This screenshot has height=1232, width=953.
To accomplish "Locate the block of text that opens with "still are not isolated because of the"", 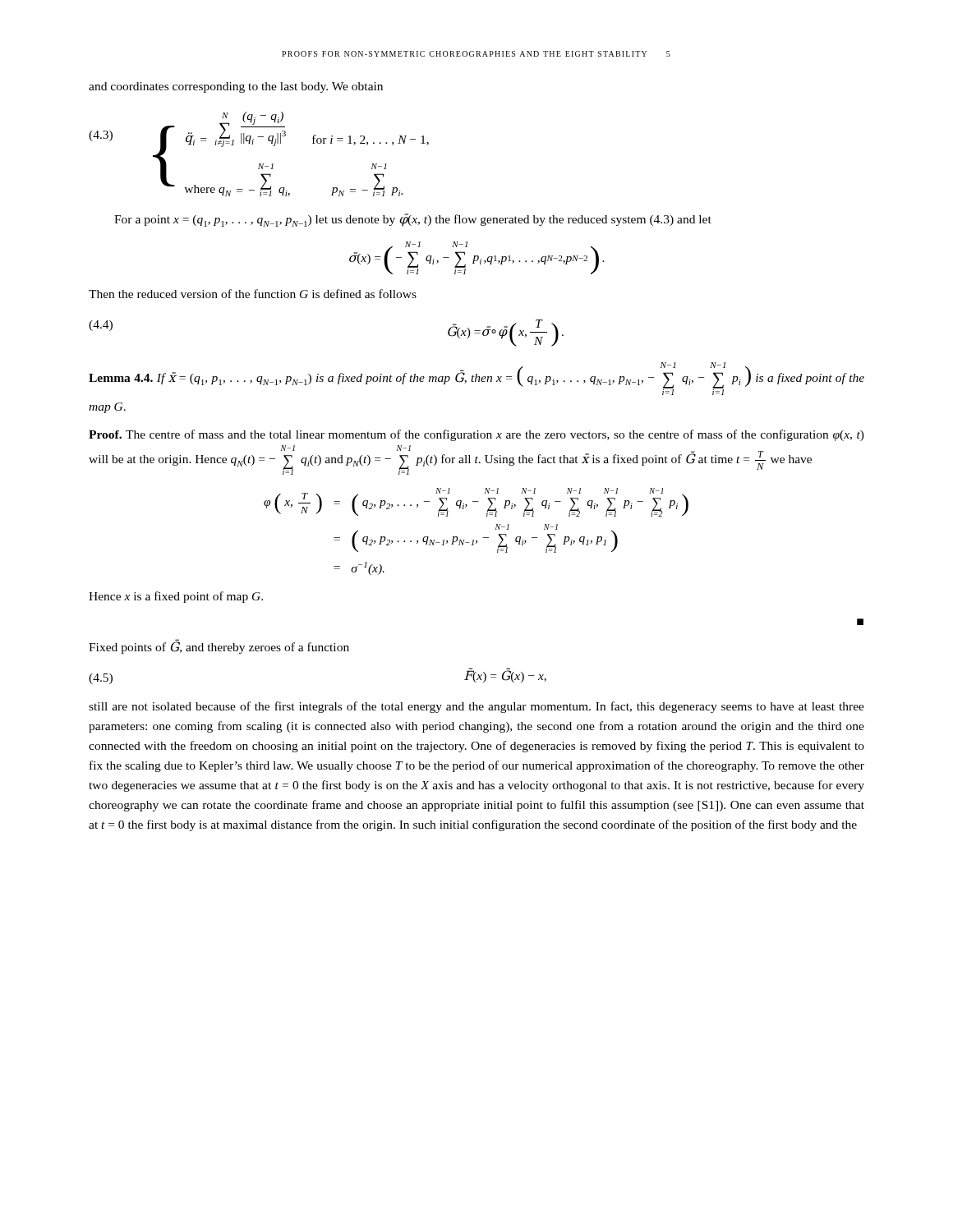I will [x=476, y=766].
